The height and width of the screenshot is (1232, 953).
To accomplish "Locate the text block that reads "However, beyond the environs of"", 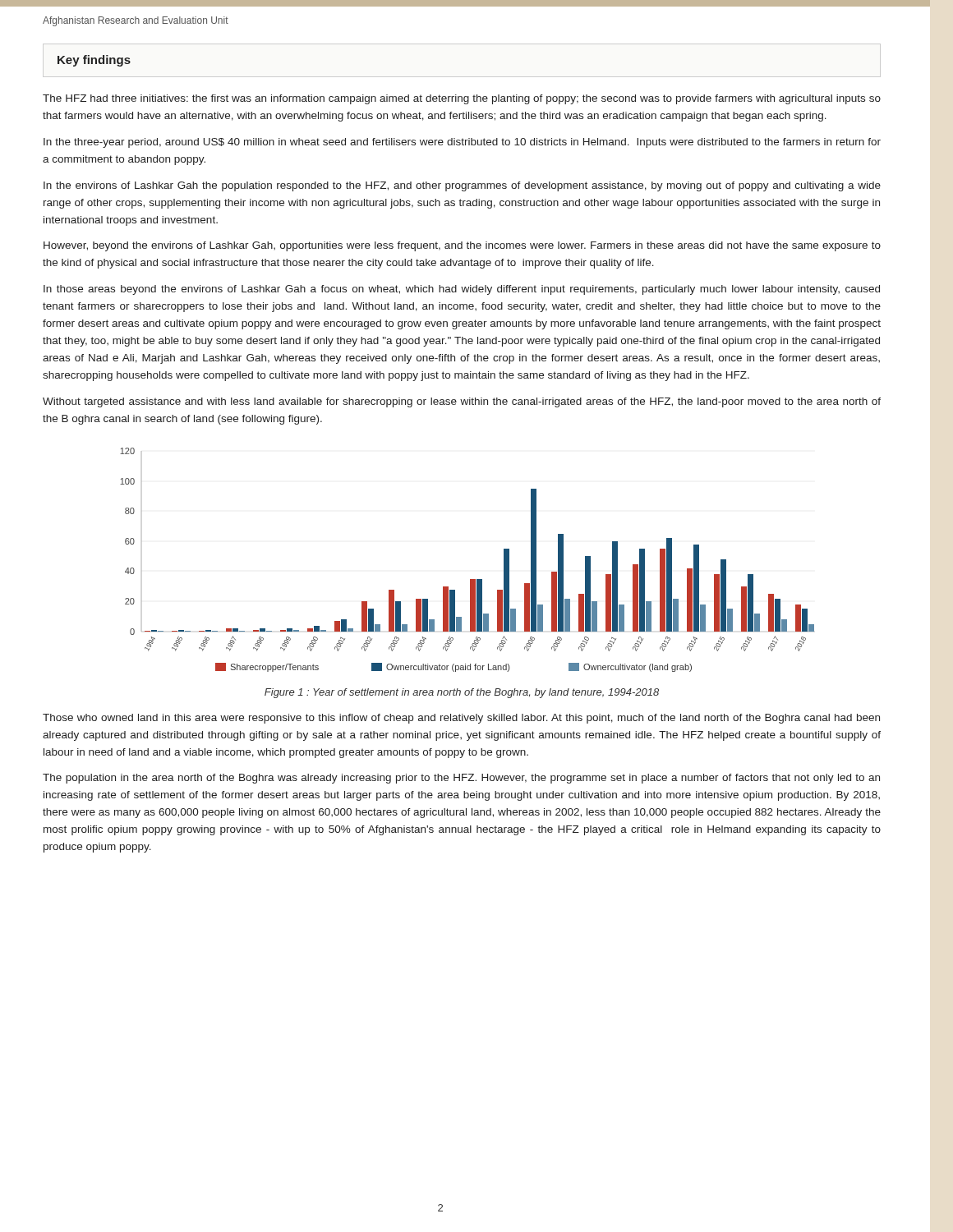I will pos(462,254).
